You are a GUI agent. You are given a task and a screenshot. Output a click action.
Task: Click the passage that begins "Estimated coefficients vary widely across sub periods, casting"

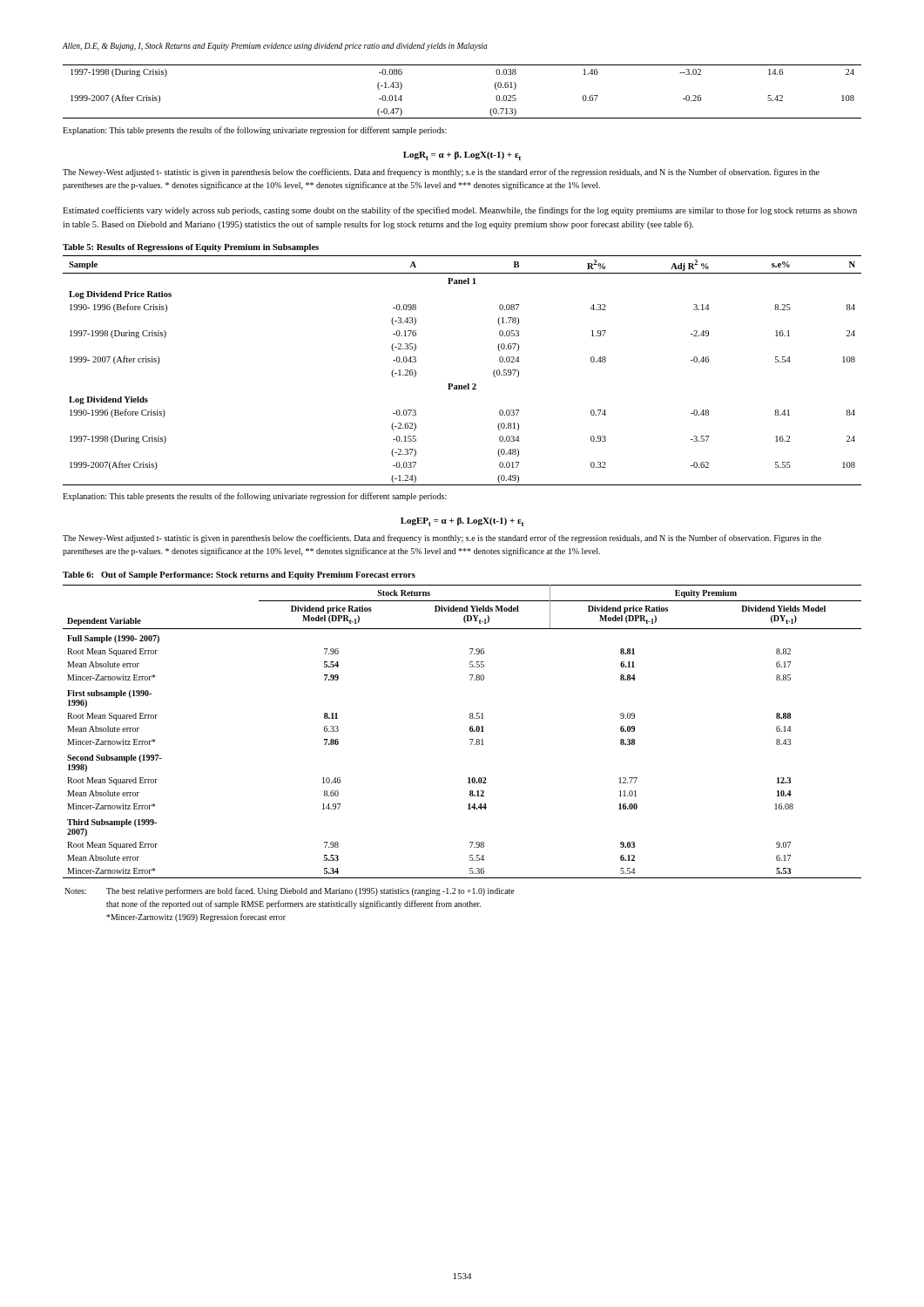tap(460, 217)
